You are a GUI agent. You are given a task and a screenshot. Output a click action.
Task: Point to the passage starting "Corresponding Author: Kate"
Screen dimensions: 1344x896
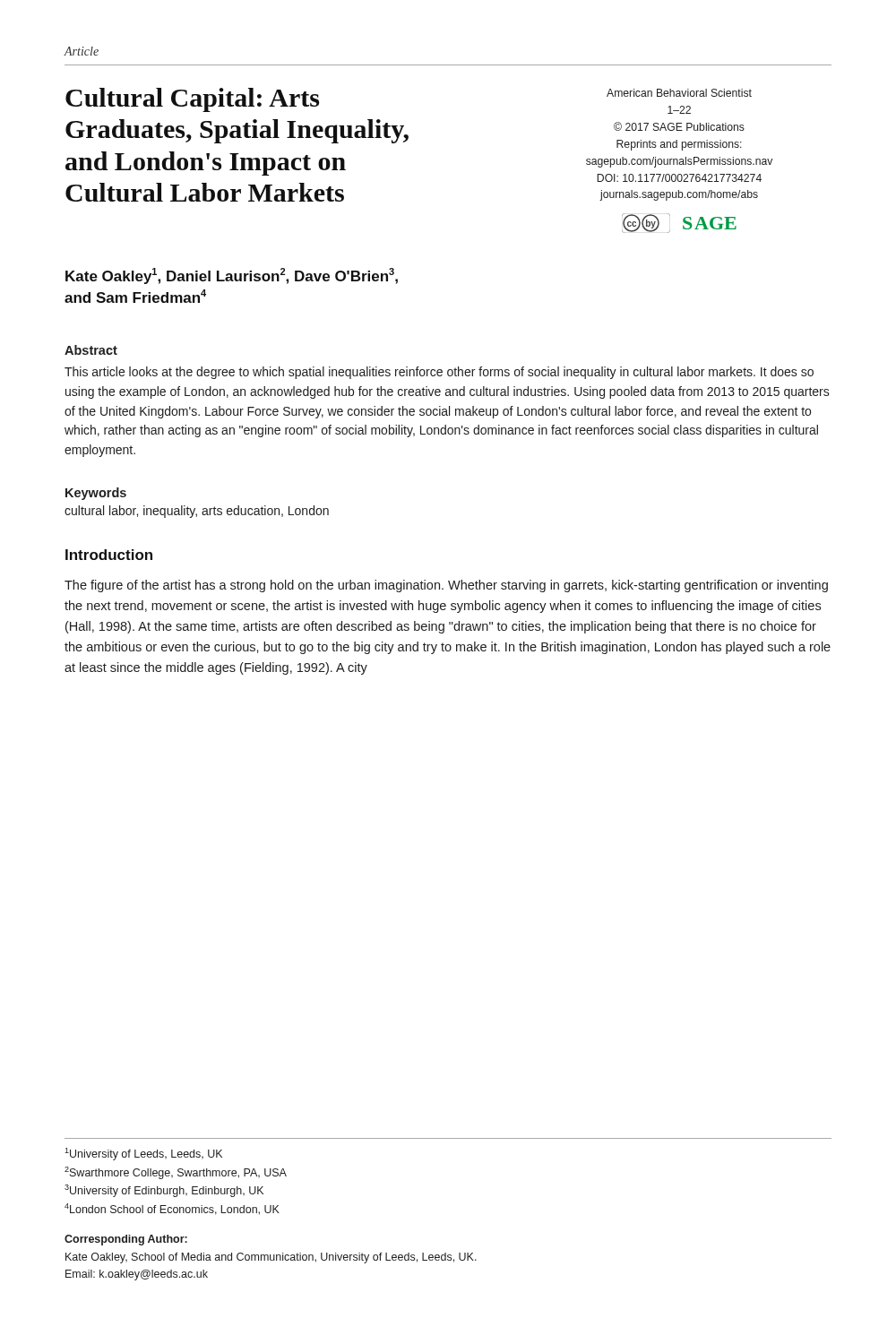(271, 1257)
